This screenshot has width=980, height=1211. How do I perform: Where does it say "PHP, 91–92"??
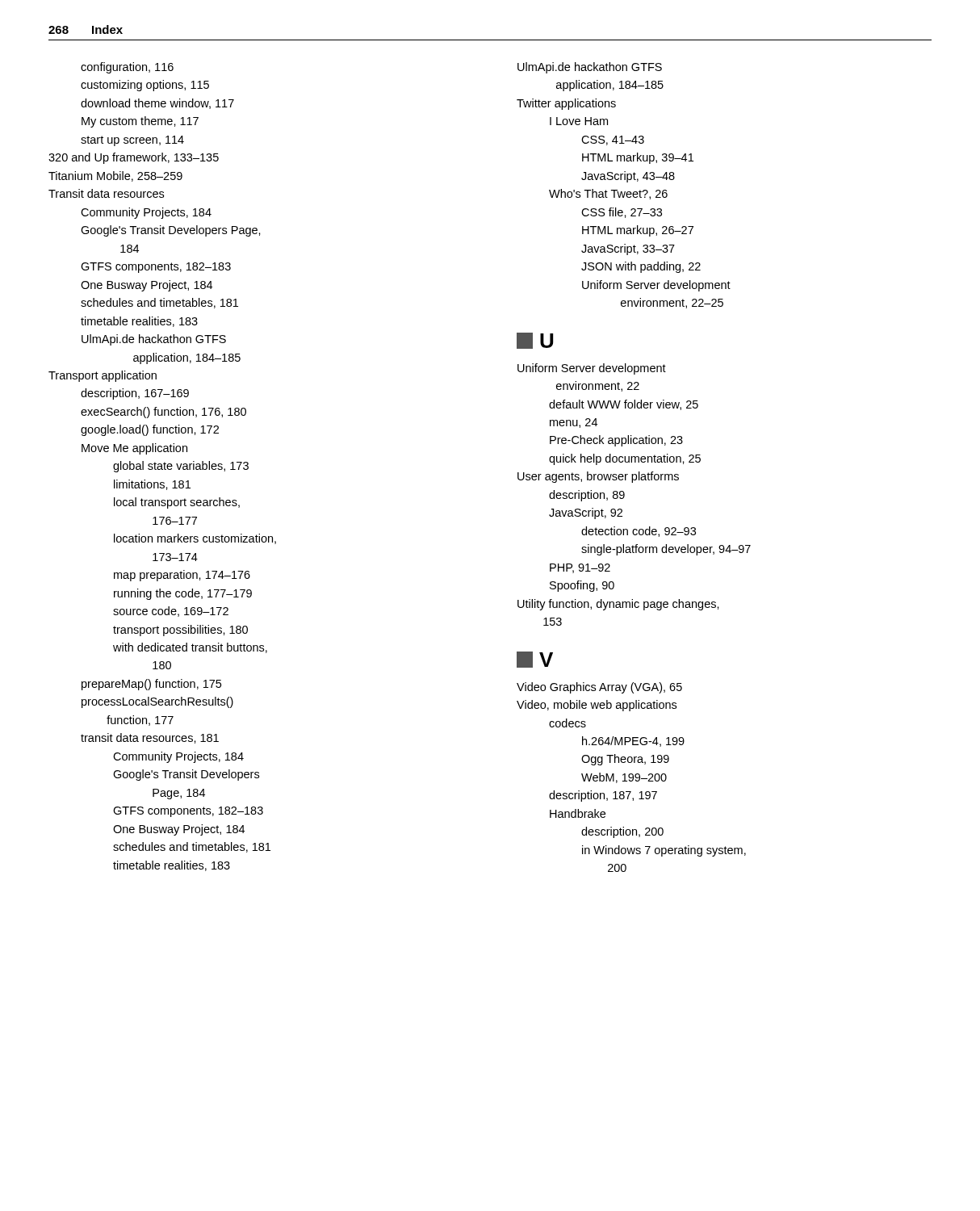coord(580,567)
